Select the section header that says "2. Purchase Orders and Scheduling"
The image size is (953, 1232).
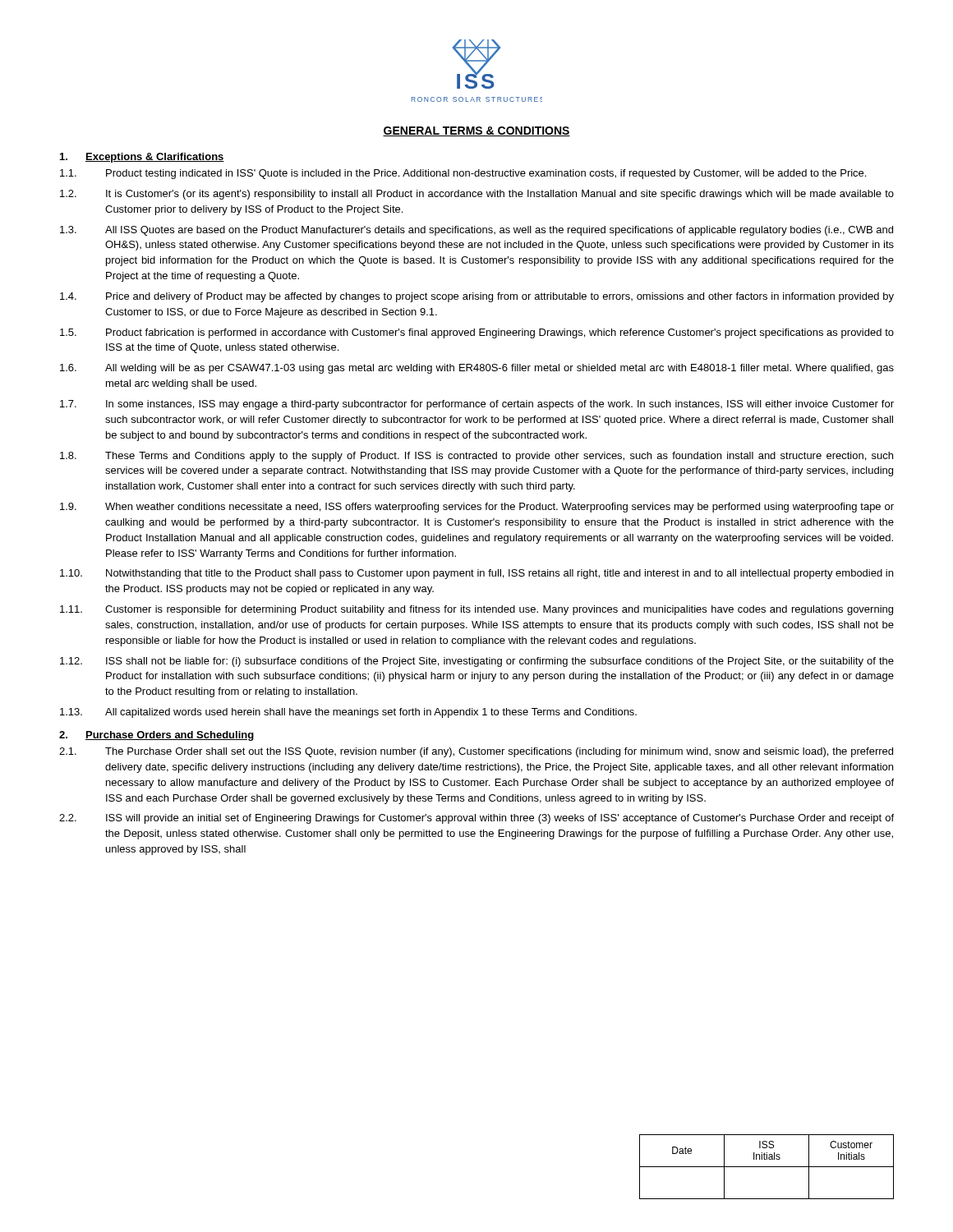tap(157, 735)
